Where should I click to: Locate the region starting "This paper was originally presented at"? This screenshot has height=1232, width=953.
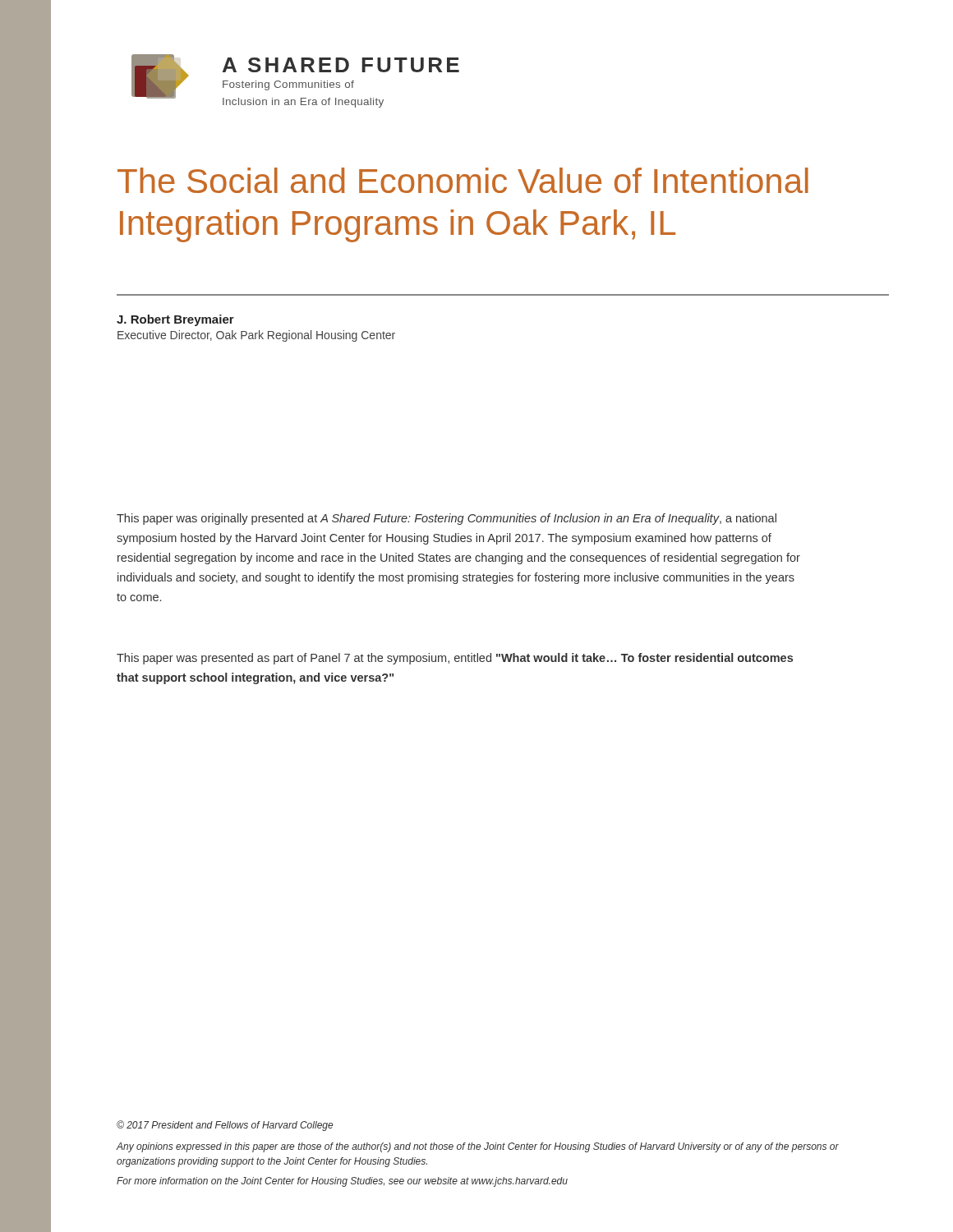click(x=462, y=558)
